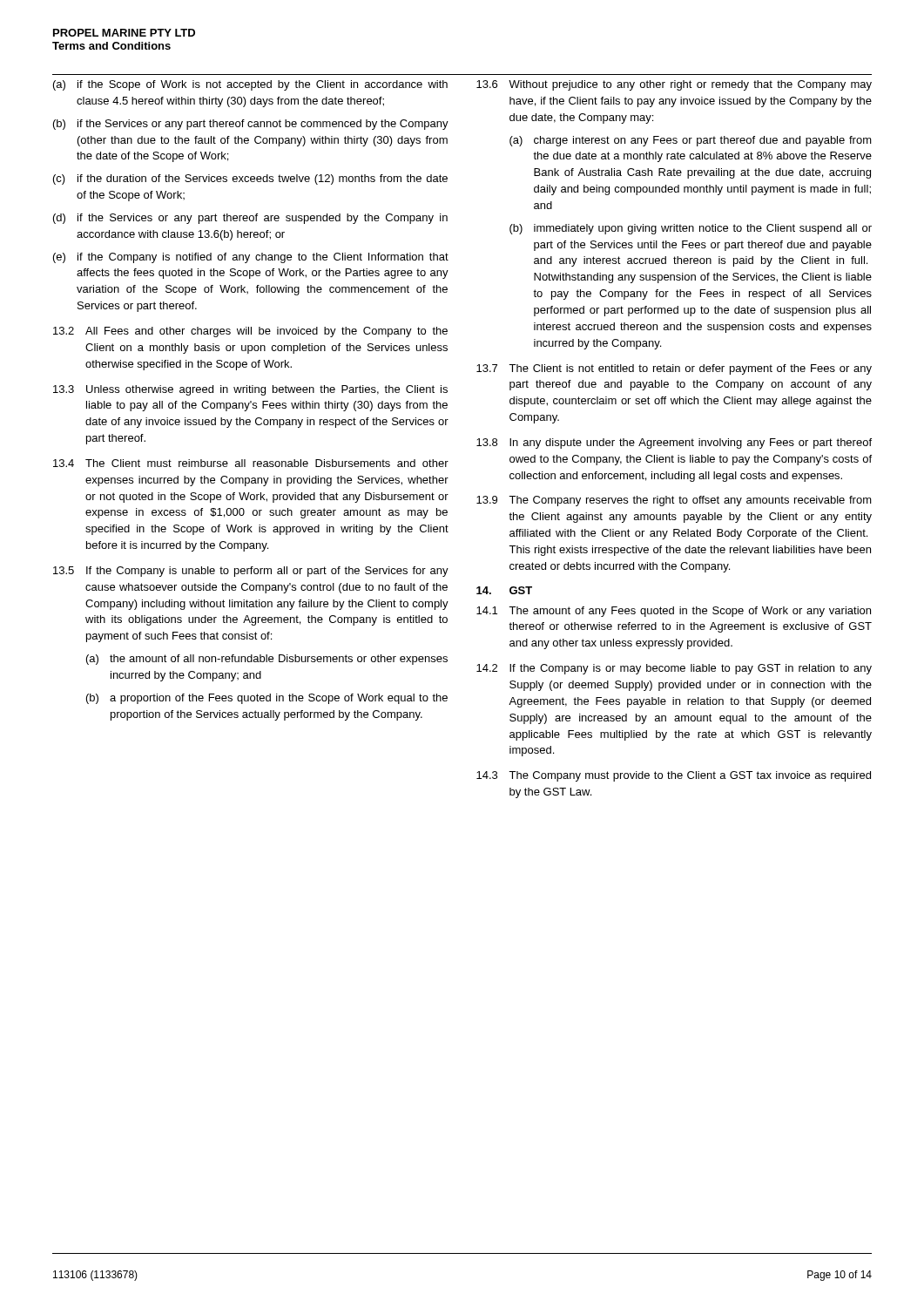924x1307 pixels.
Task: Find the list item that reads "(c) if the duration of the Services"
Action: (x=250, y=187)
